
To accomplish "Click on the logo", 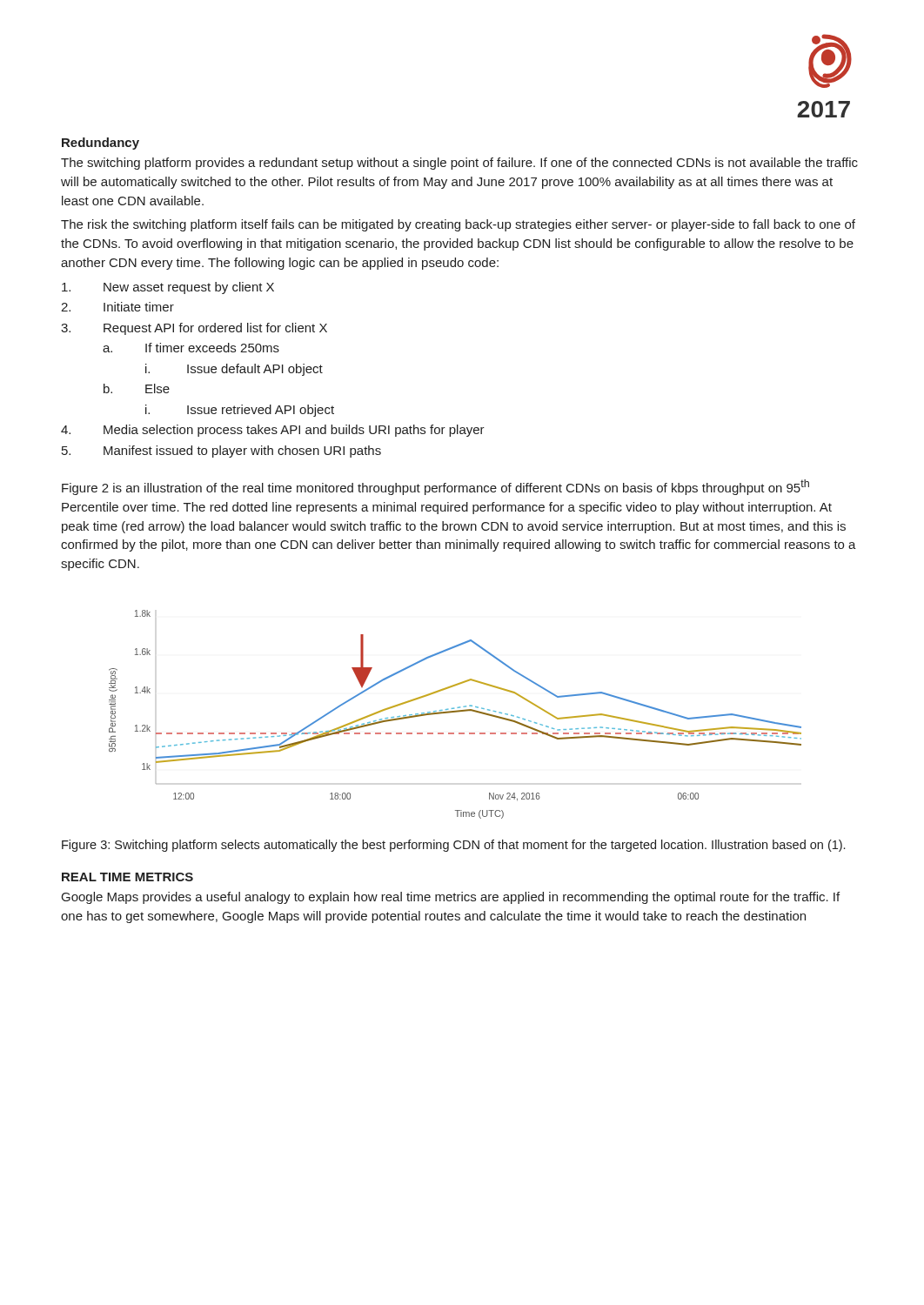I will click(824, 80).
